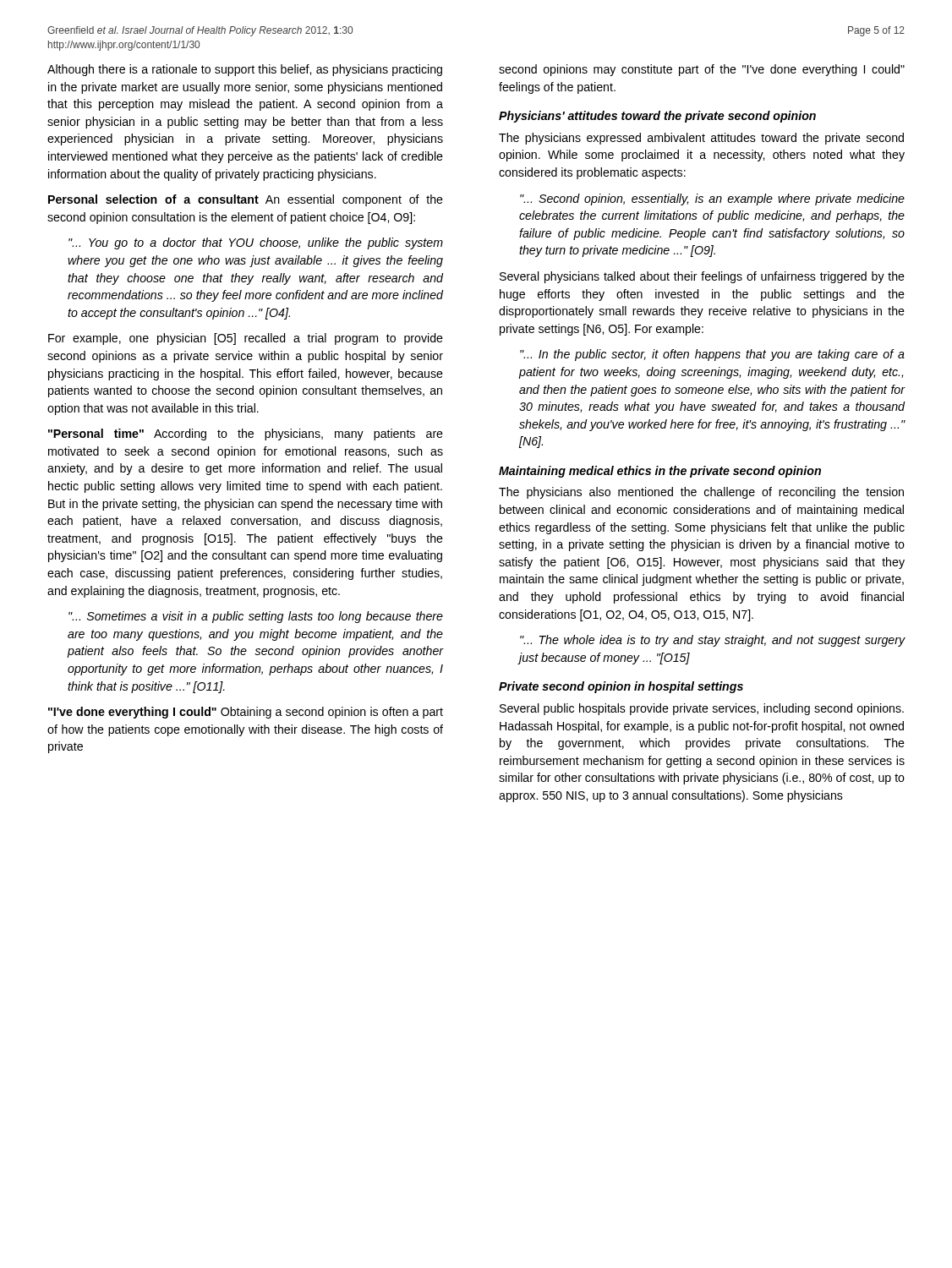The height and width of the screenshot is (1268, 952).
Task: Click on the block starting "For example, one physician"
Action: coord(245,373)
